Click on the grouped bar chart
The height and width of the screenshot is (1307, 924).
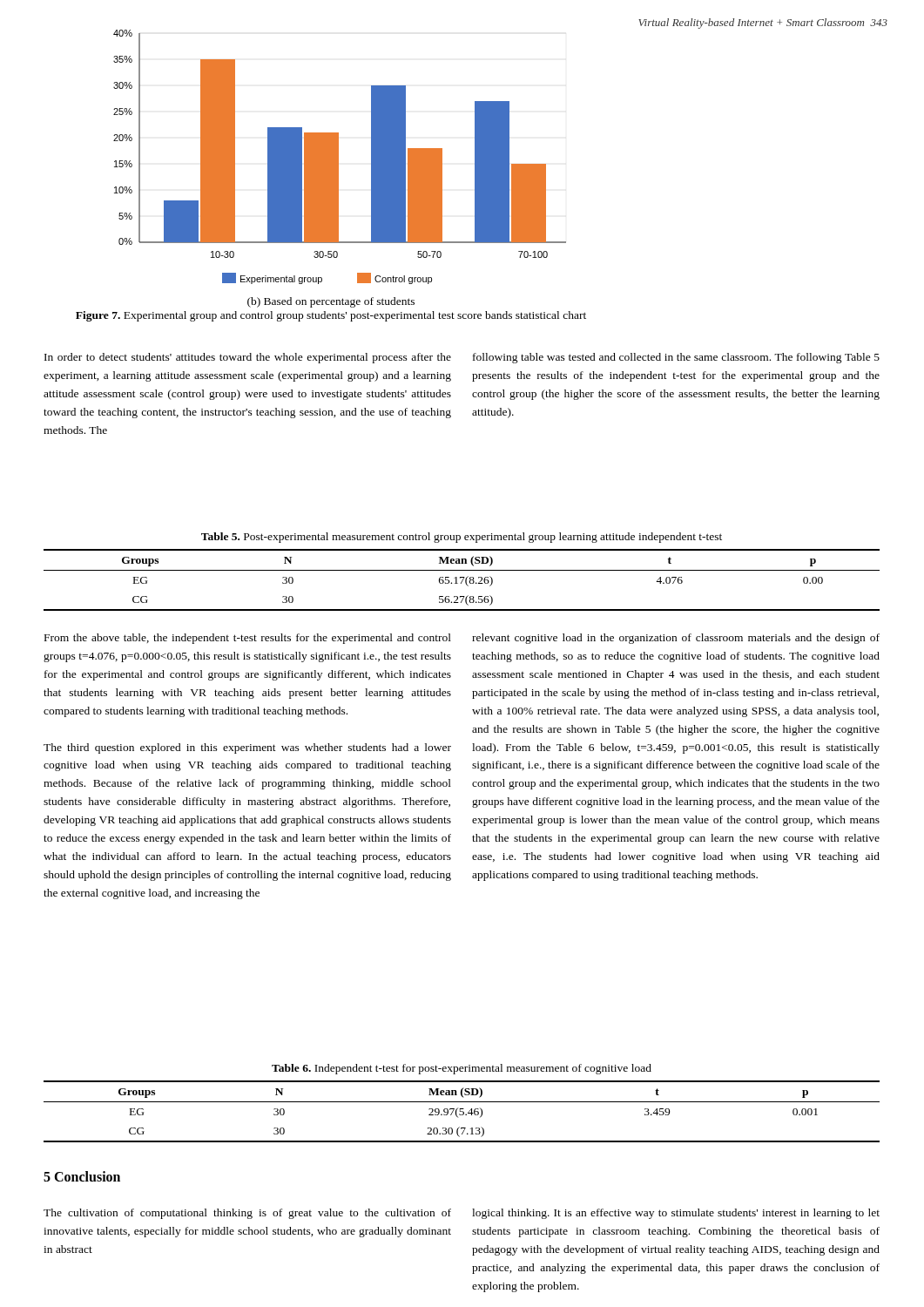[340, 157]
